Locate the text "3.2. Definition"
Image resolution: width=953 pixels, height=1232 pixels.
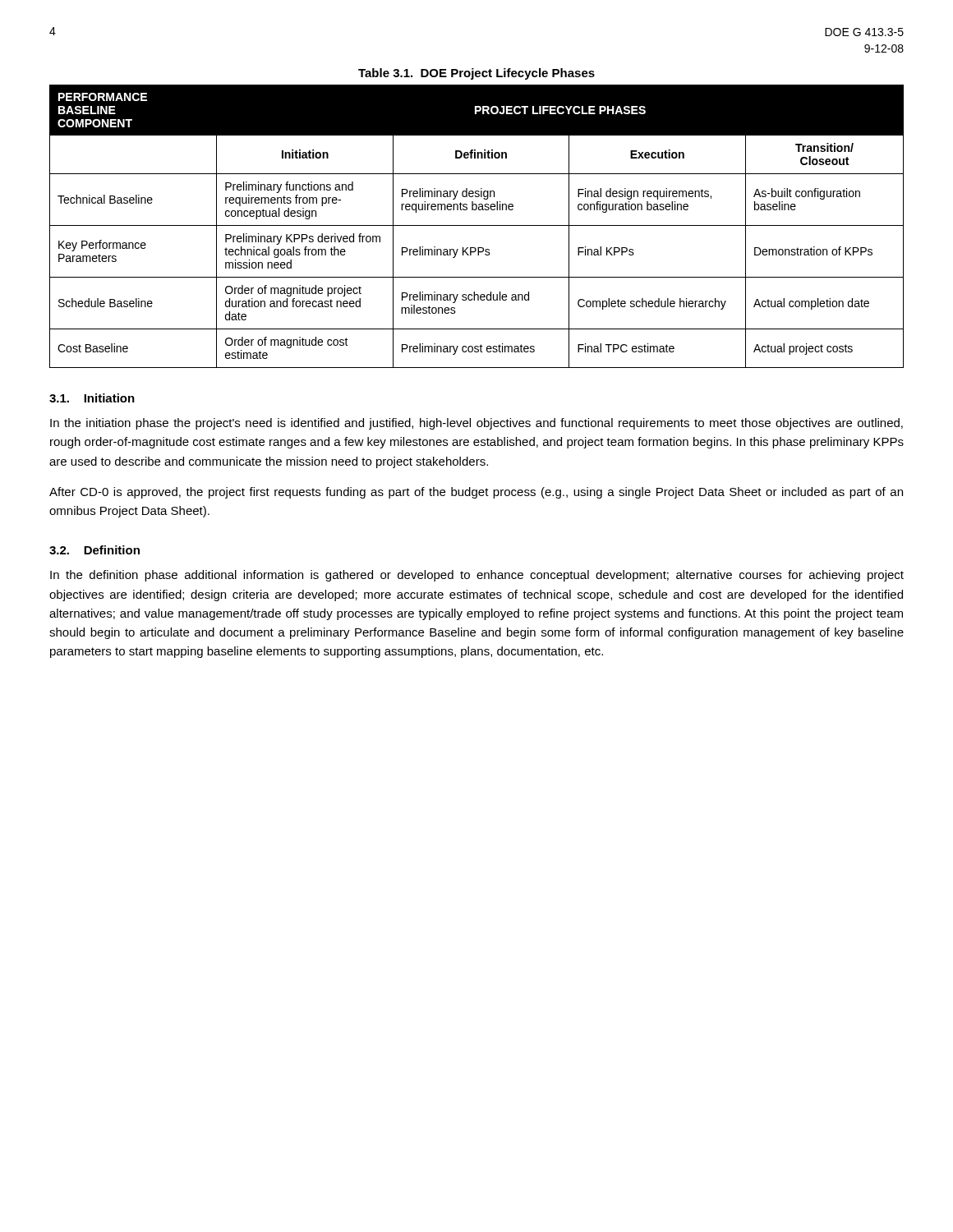click(95, 550)
